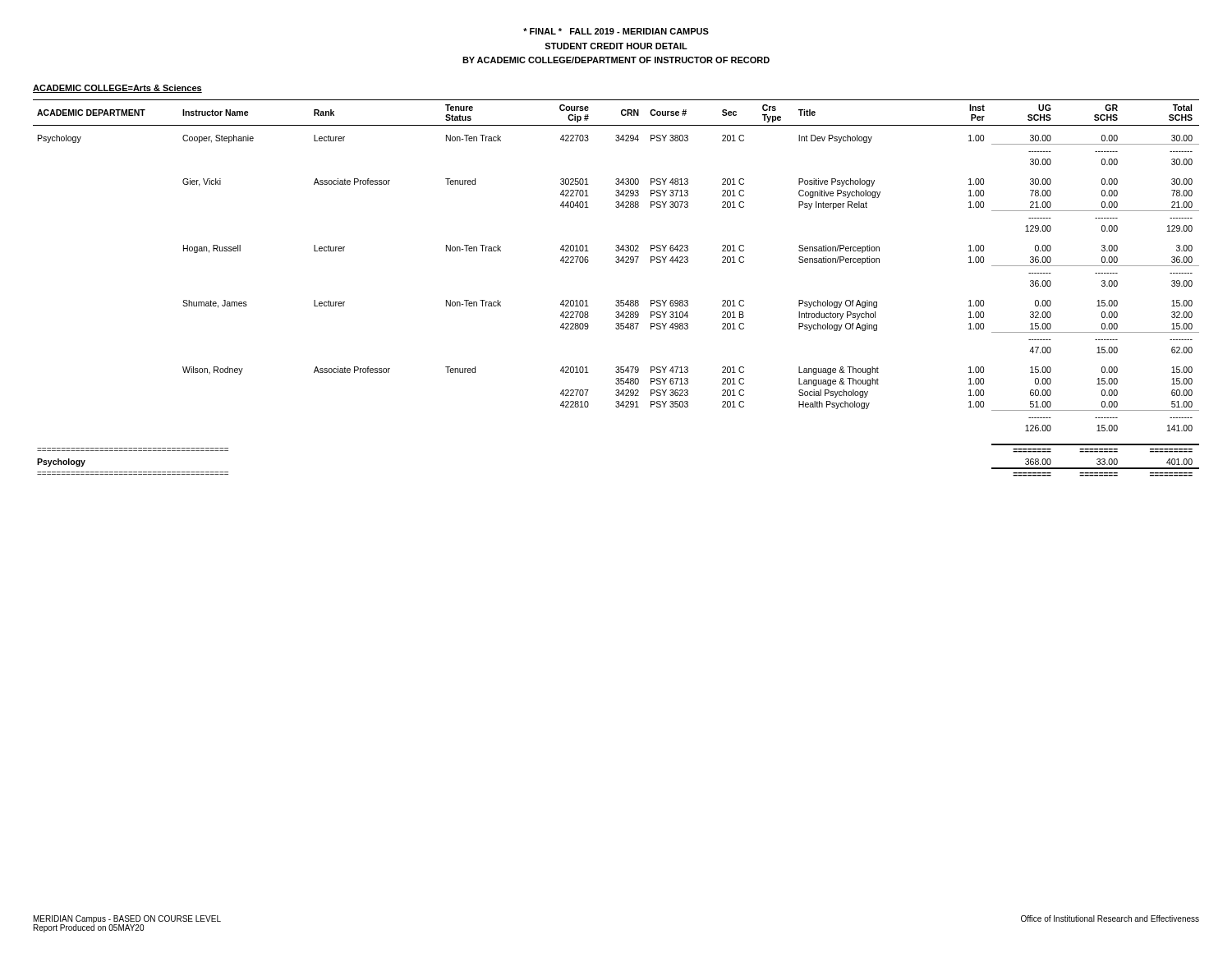
Task: Locate the block starting "ACADEMIC COLLEGE=Arts & Sciences"
Action: tap(117, 88)
